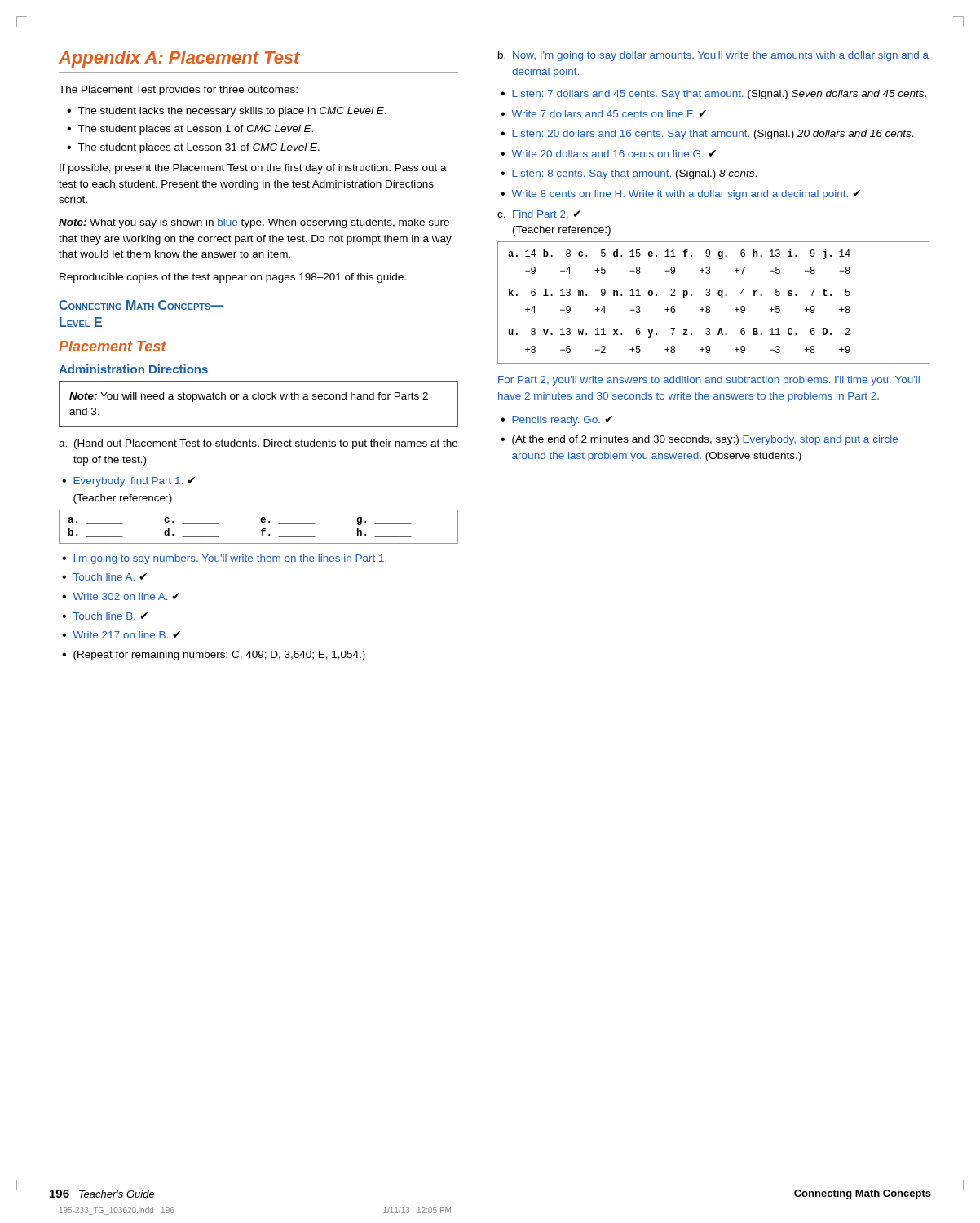This screenshot has height=1223, width=980.
Task: Click on the block starting "The Placement Test provides"
Action: click(x=179, y=89)
